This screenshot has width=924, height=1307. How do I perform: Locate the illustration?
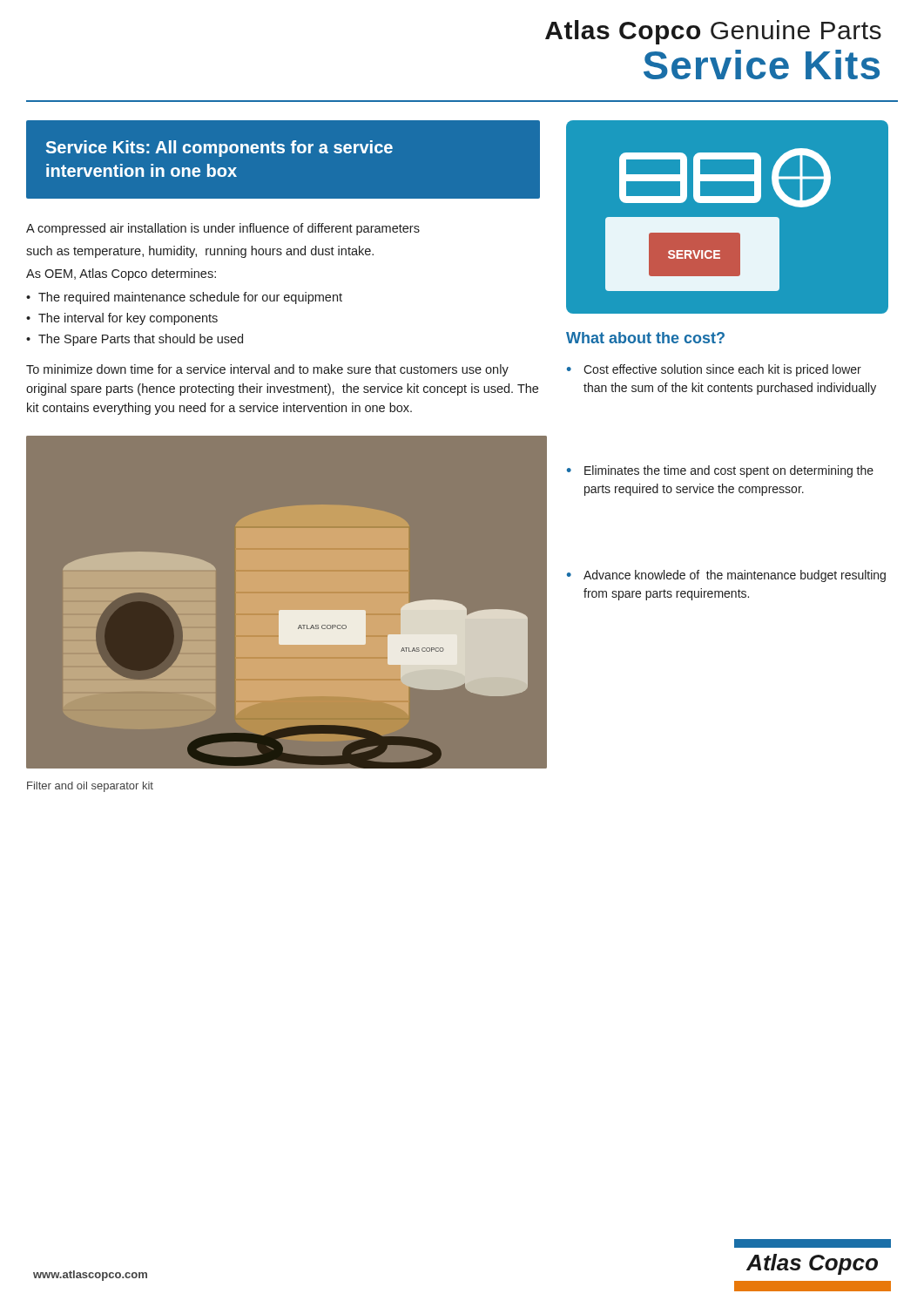pyautogui.click(x=727, y=217)
